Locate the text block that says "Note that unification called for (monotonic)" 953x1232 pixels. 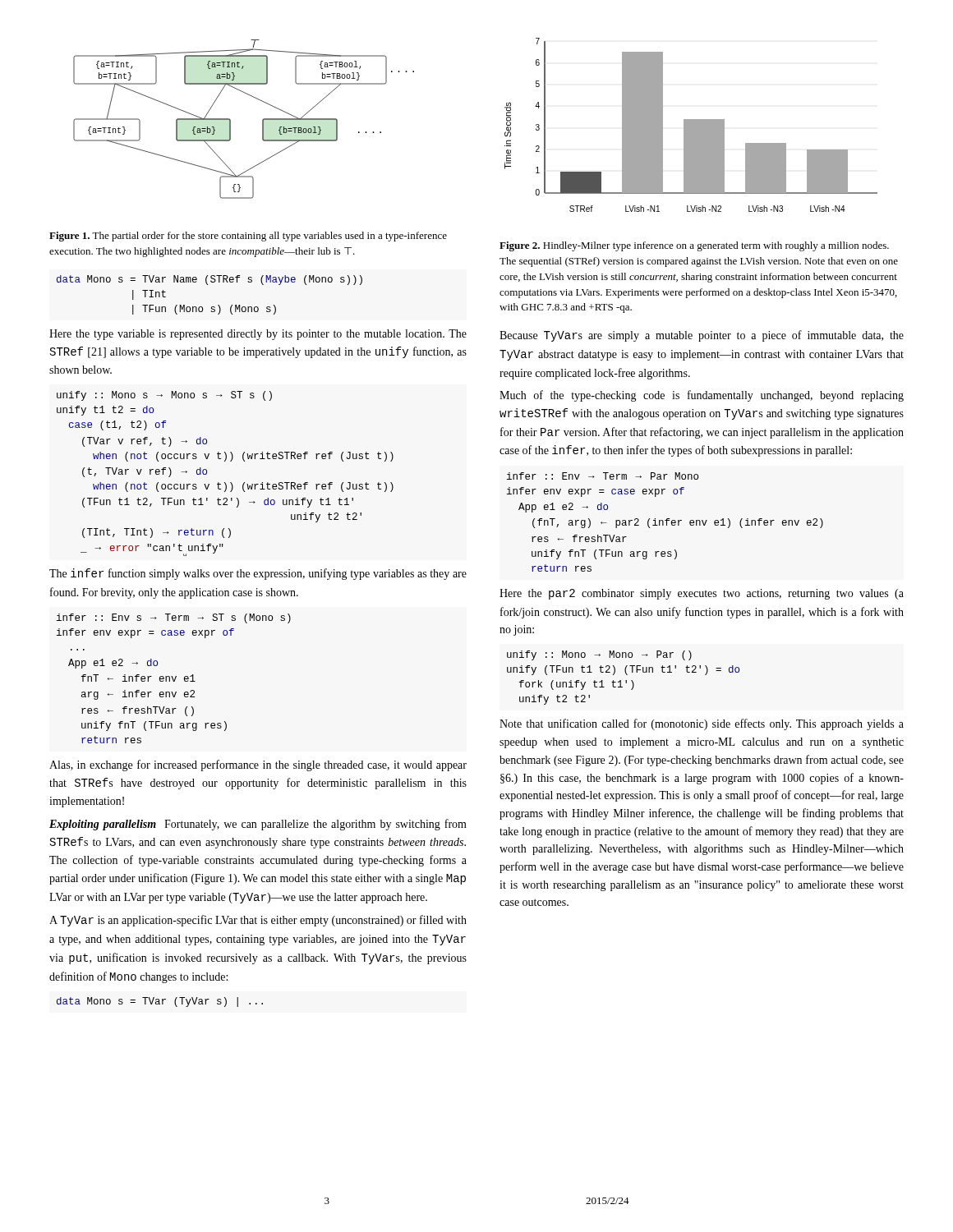point(702,813)
